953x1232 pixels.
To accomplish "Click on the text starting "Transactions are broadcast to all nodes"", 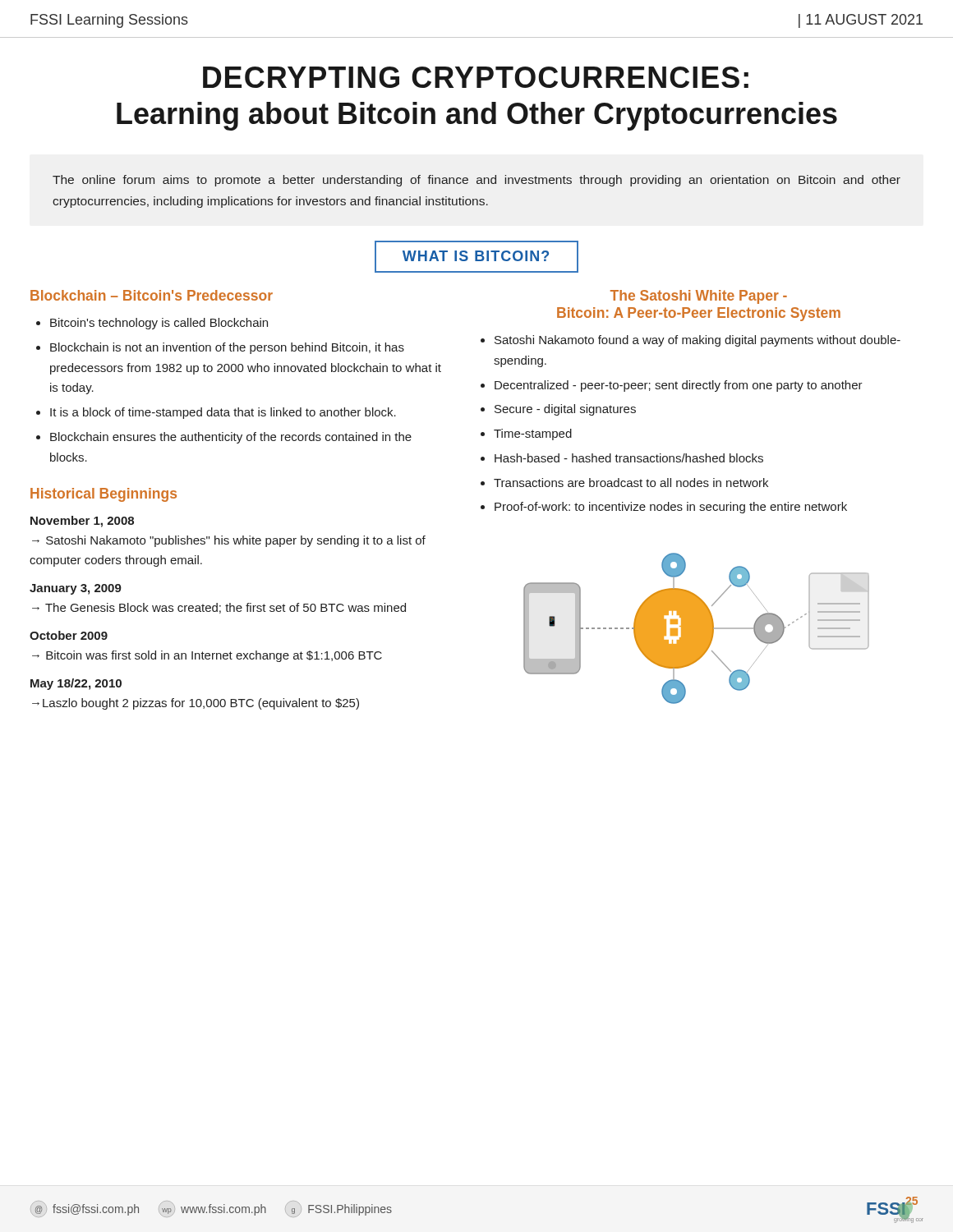I will click(x=631, y=482).
